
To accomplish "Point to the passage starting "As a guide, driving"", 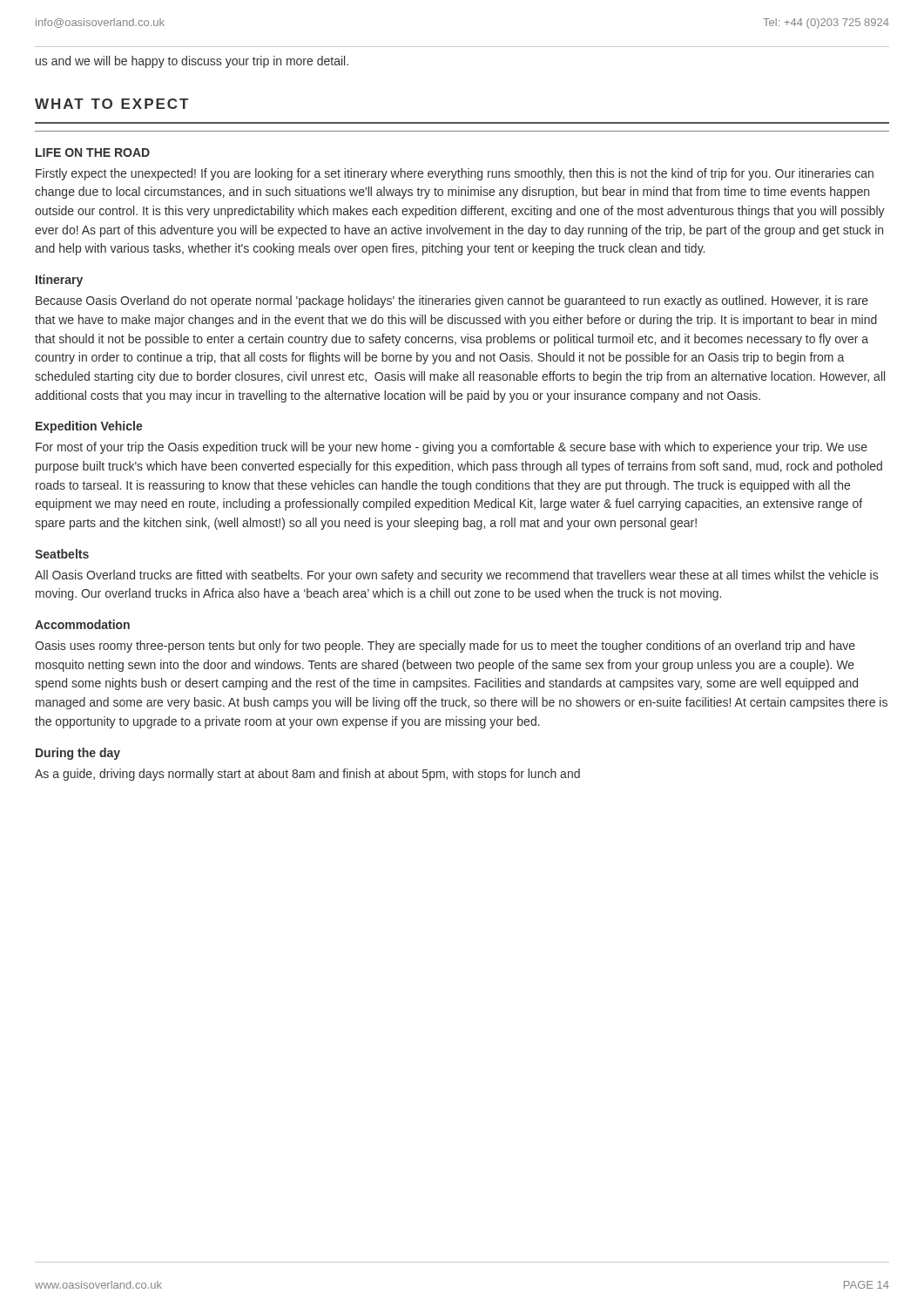I will click(308, 773).
